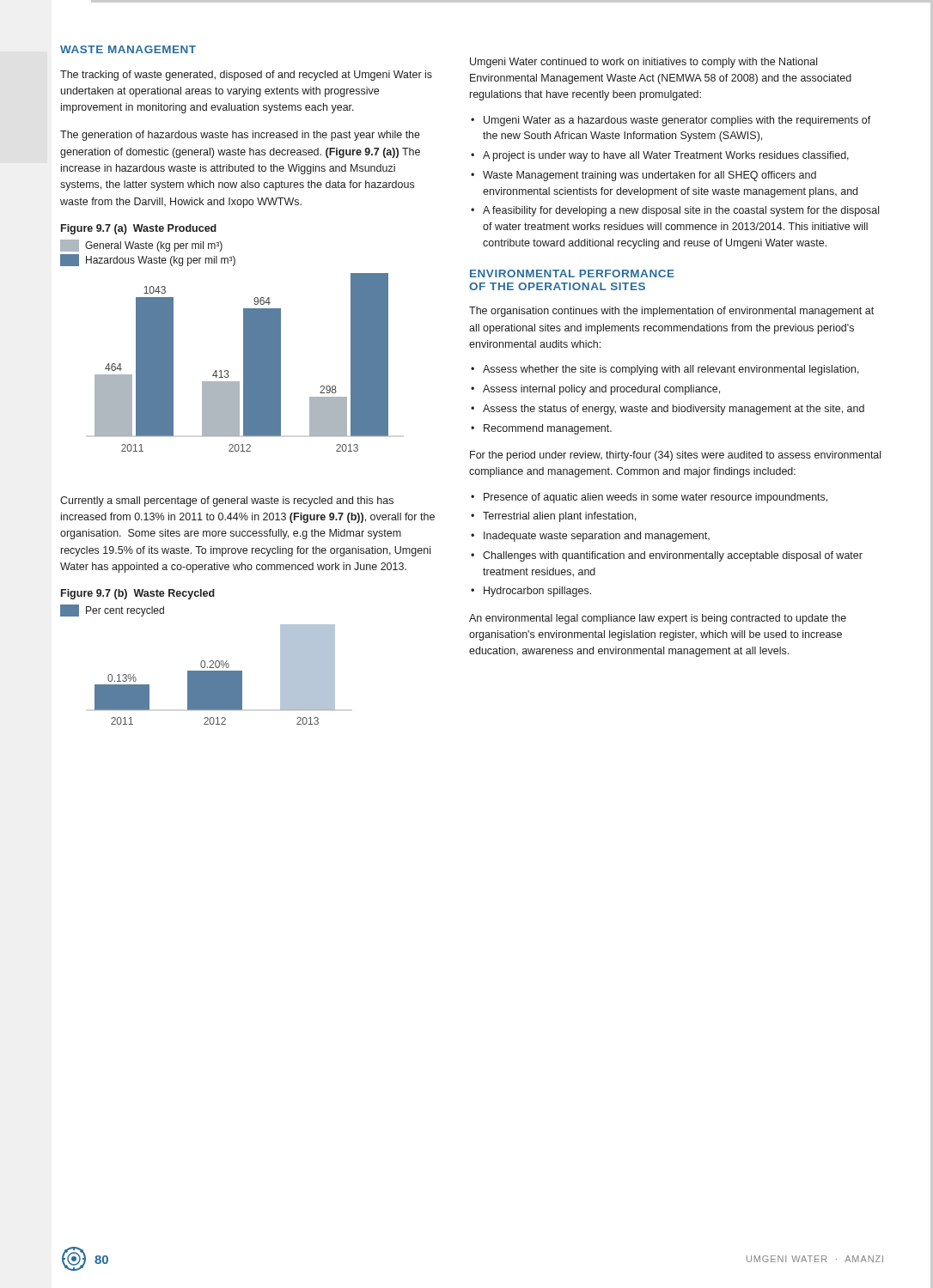Select the grouped bar chart

pos(249,361)
